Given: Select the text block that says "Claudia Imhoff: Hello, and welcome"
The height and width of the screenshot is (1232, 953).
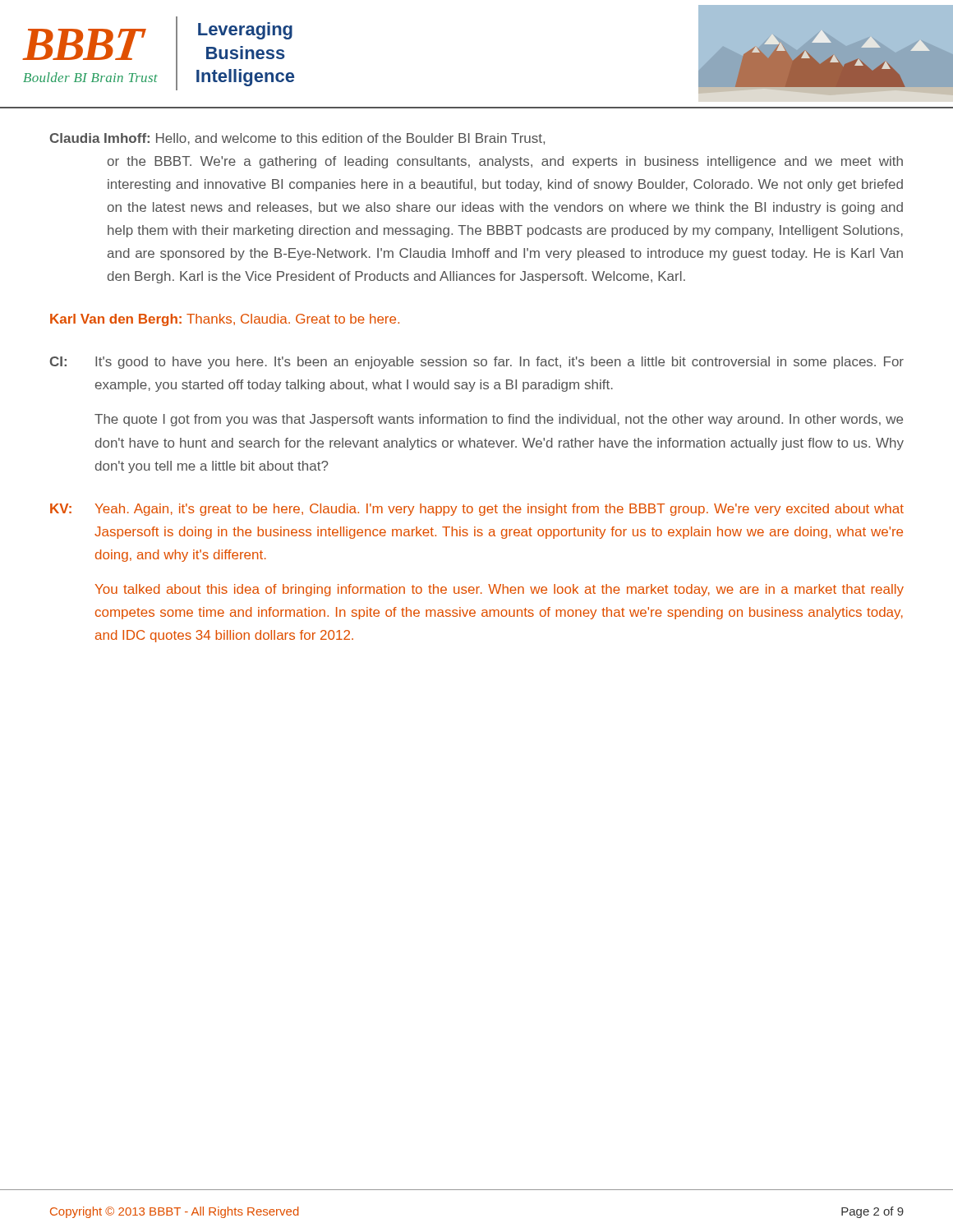Looking at the screenshot, I should pos(476,210).
